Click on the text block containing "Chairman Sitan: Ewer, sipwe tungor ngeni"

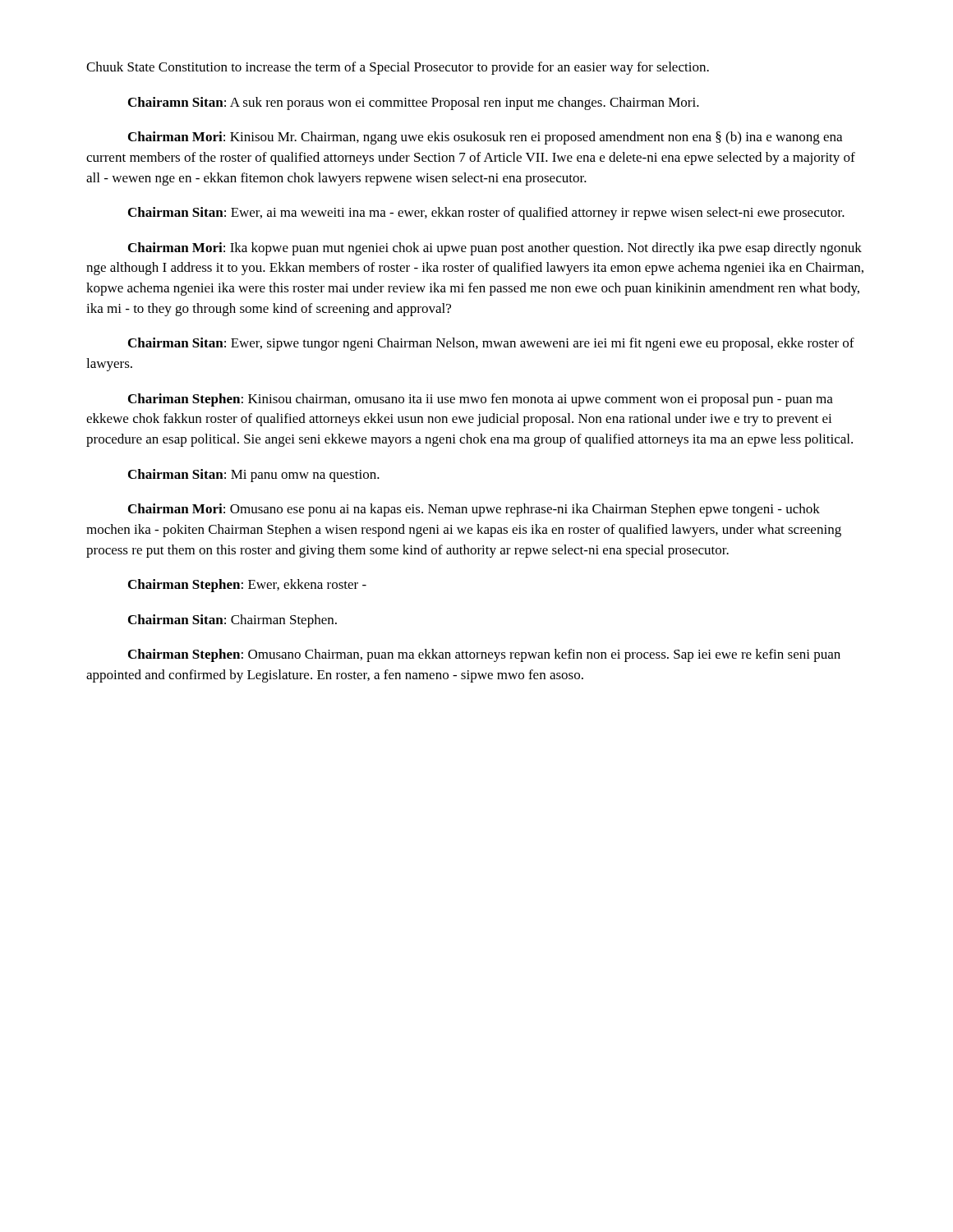point(470,353)
